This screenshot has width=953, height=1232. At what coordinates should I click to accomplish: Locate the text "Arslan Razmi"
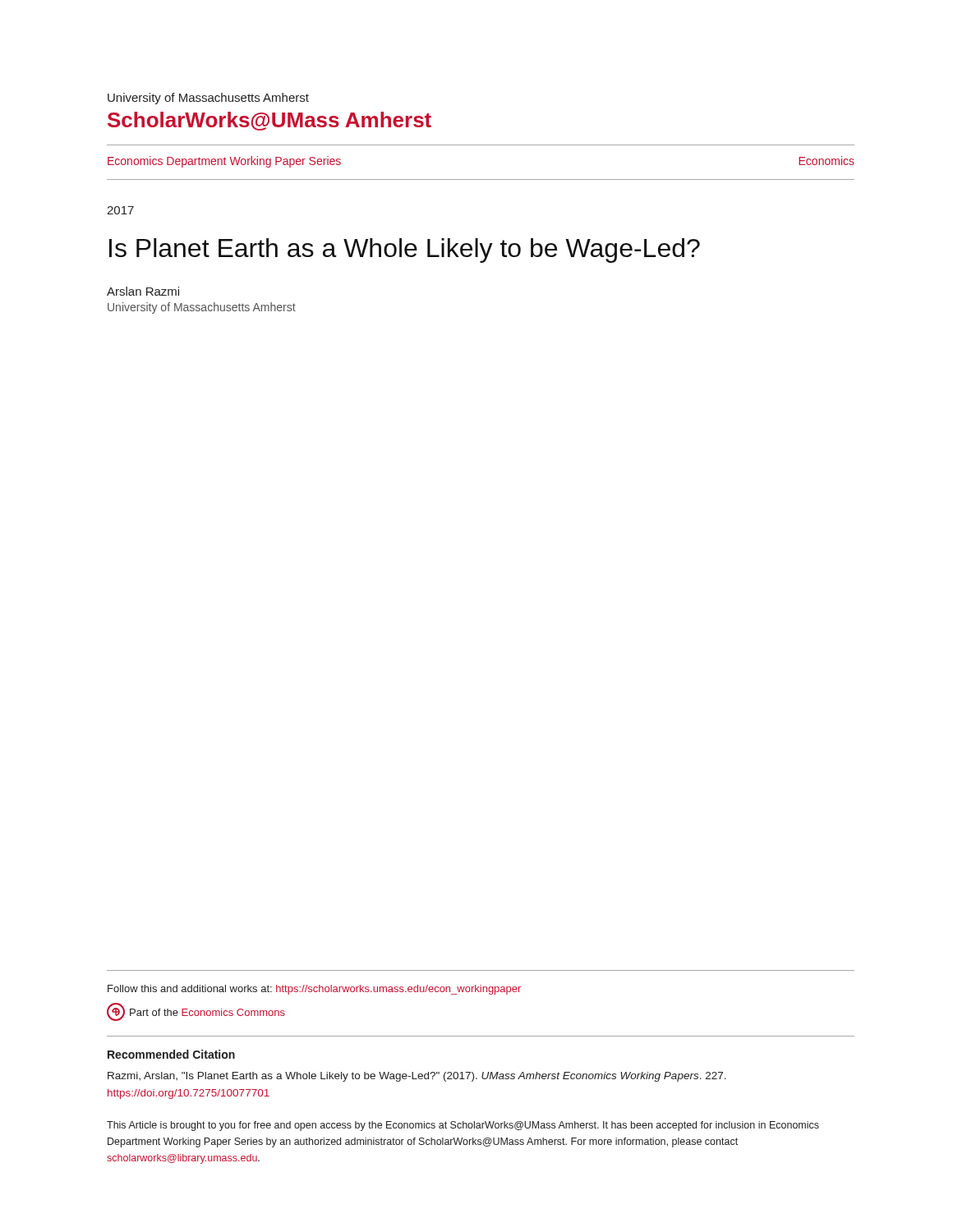[x=143, y=291]
